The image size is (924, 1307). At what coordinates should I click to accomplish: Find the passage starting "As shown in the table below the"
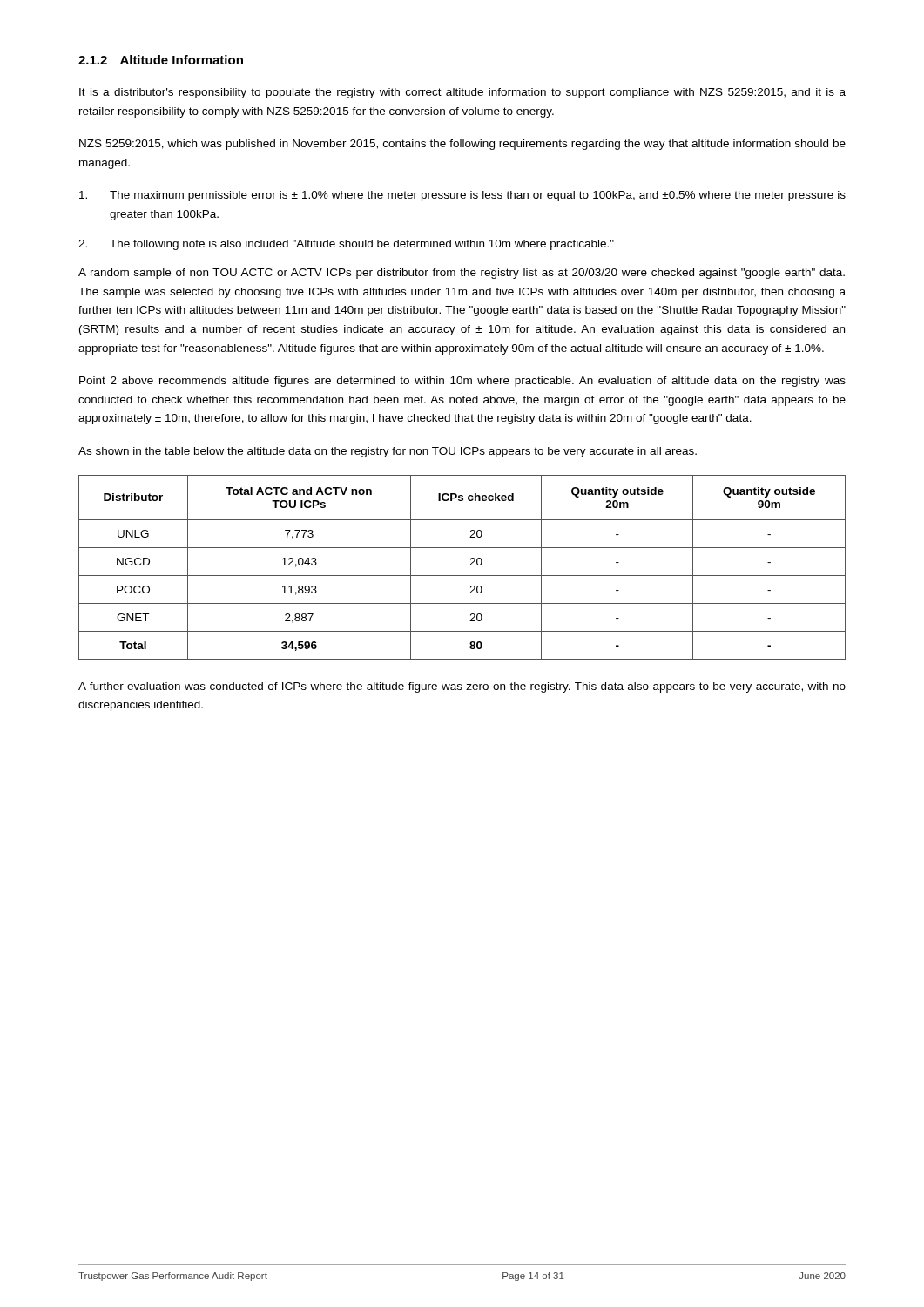(x=388, y=451)
